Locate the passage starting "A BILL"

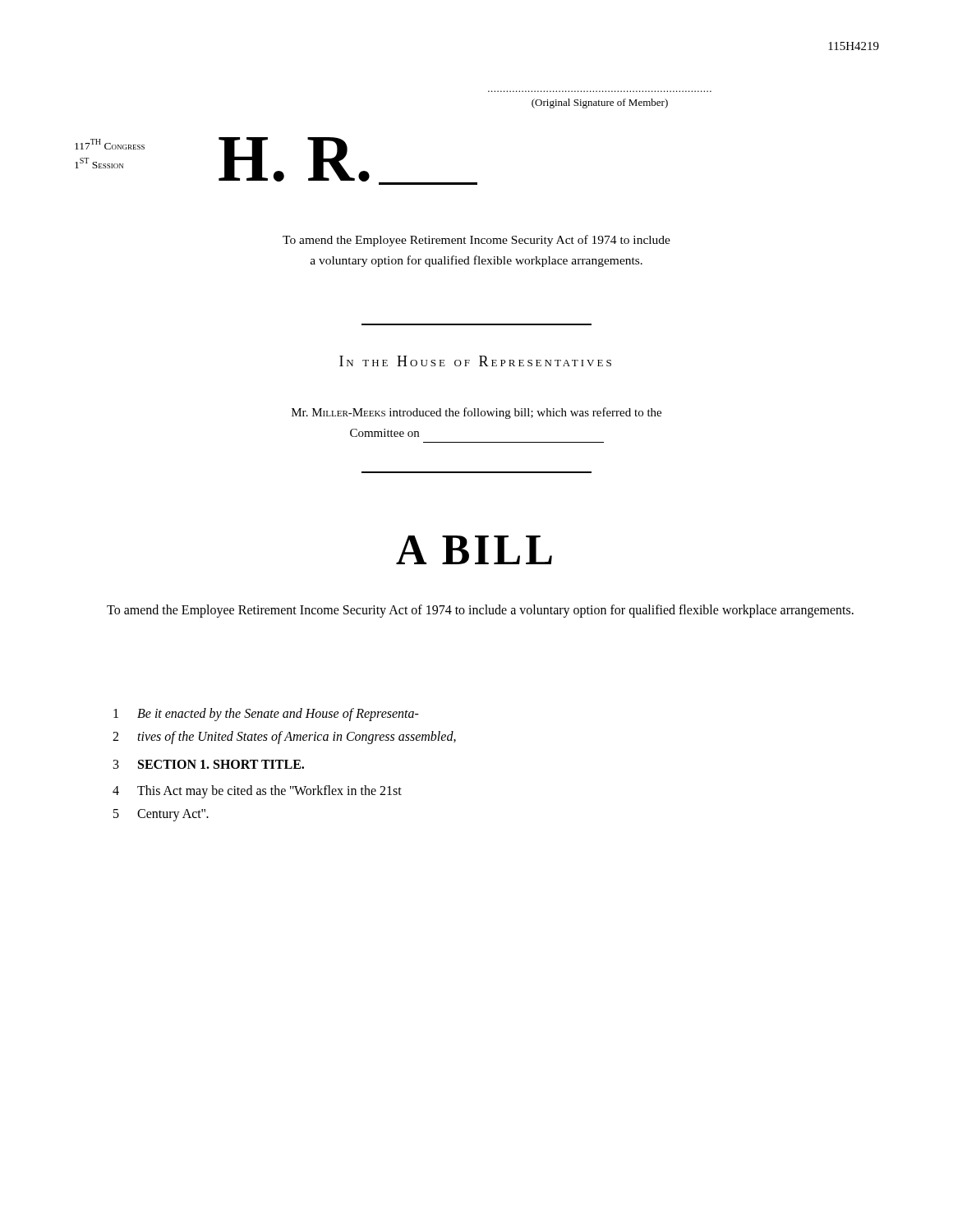[476, 550]
